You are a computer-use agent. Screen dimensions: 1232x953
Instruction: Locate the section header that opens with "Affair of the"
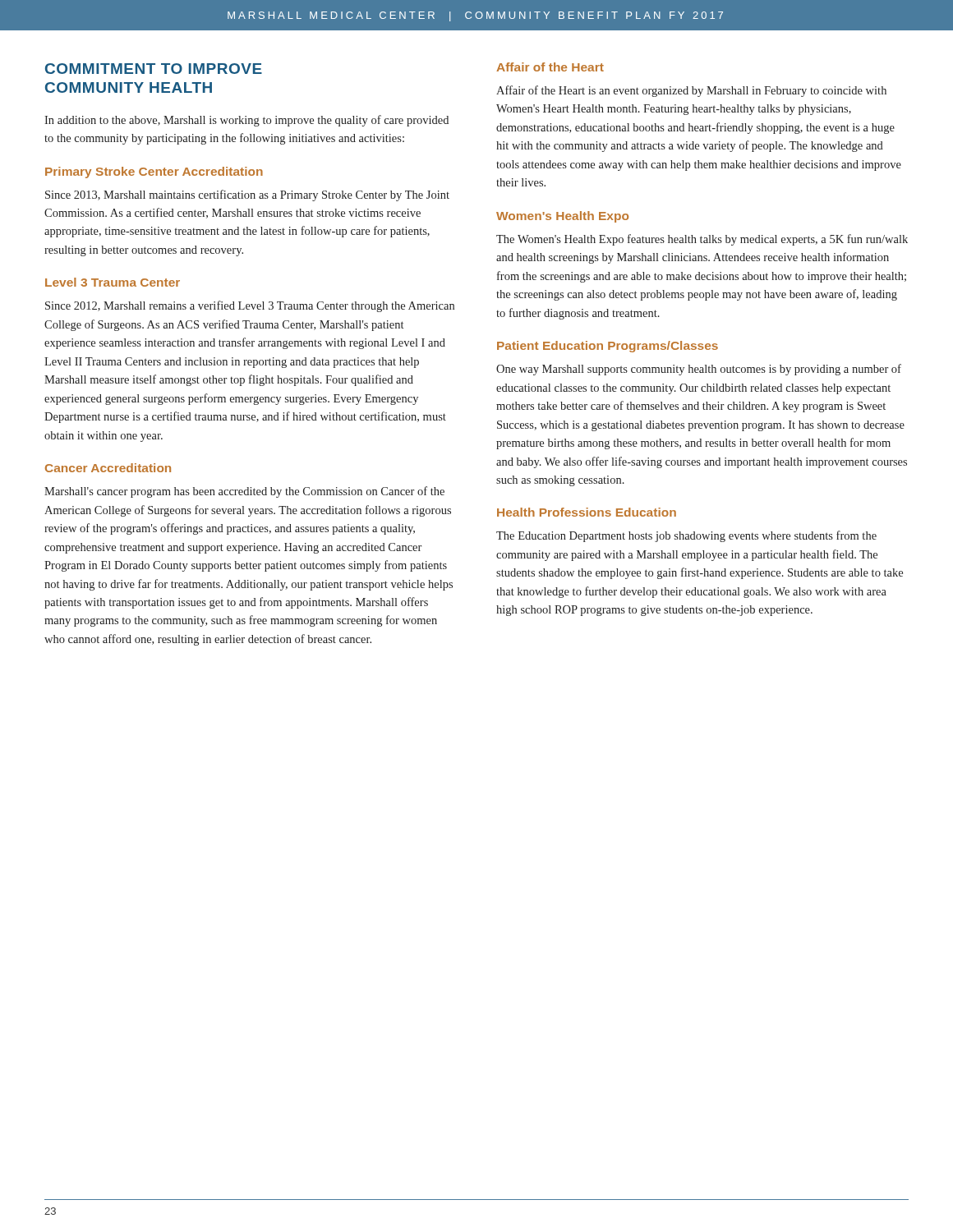pos(550,67)
